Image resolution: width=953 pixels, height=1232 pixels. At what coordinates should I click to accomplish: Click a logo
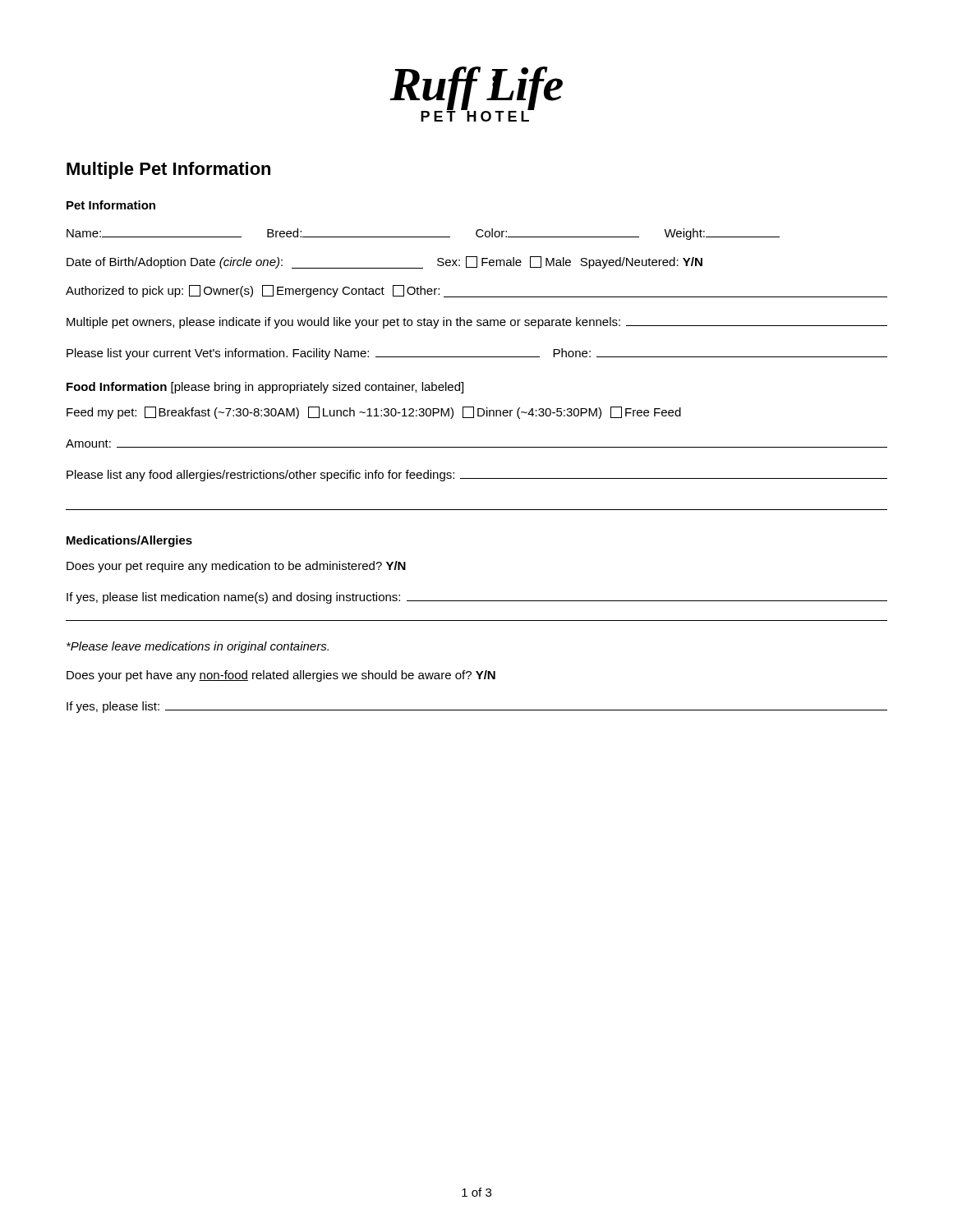click(x=476, y=92)
